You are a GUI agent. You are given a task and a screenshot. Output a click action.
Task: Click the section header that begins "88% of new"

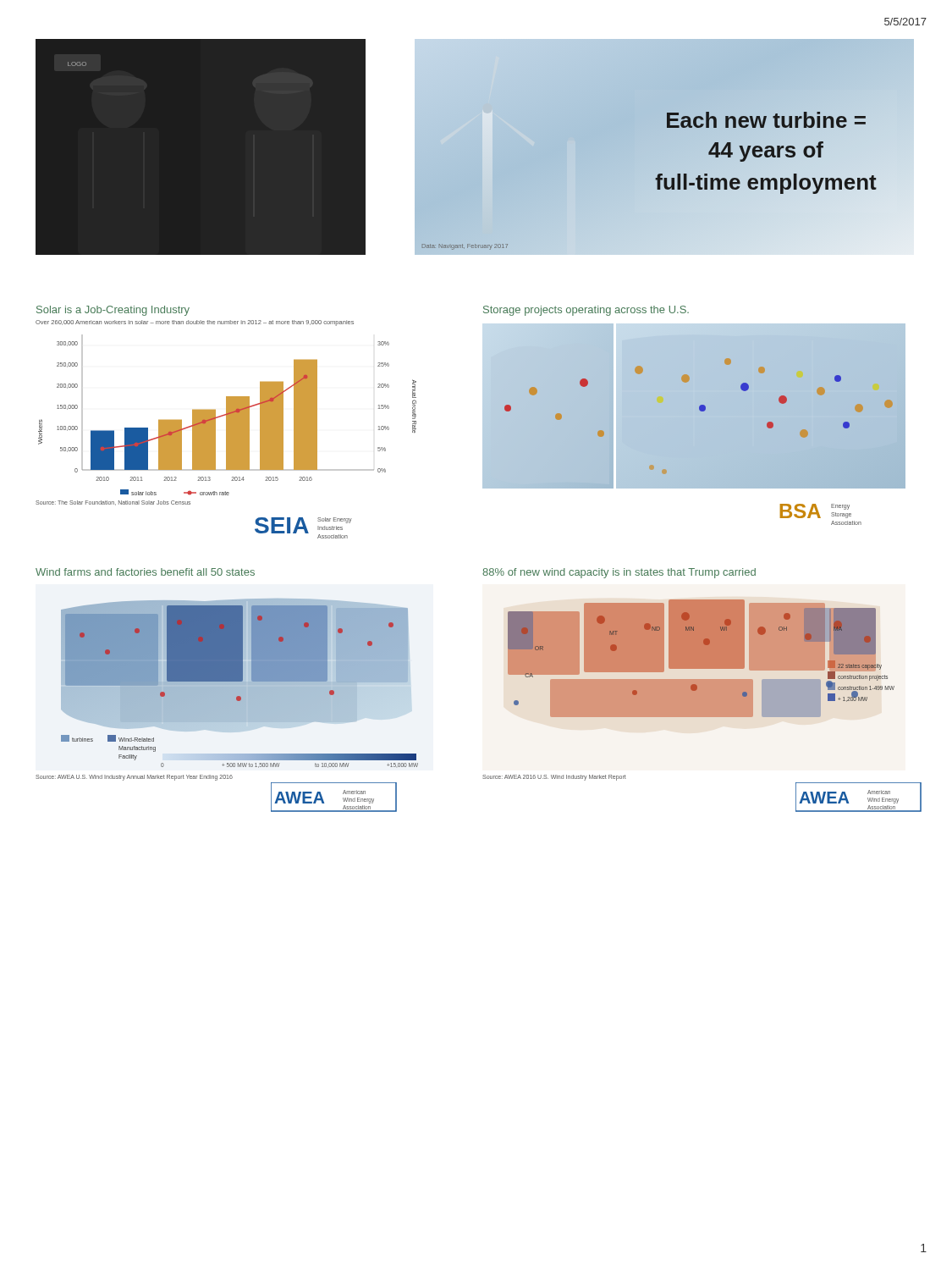(619, 572)
